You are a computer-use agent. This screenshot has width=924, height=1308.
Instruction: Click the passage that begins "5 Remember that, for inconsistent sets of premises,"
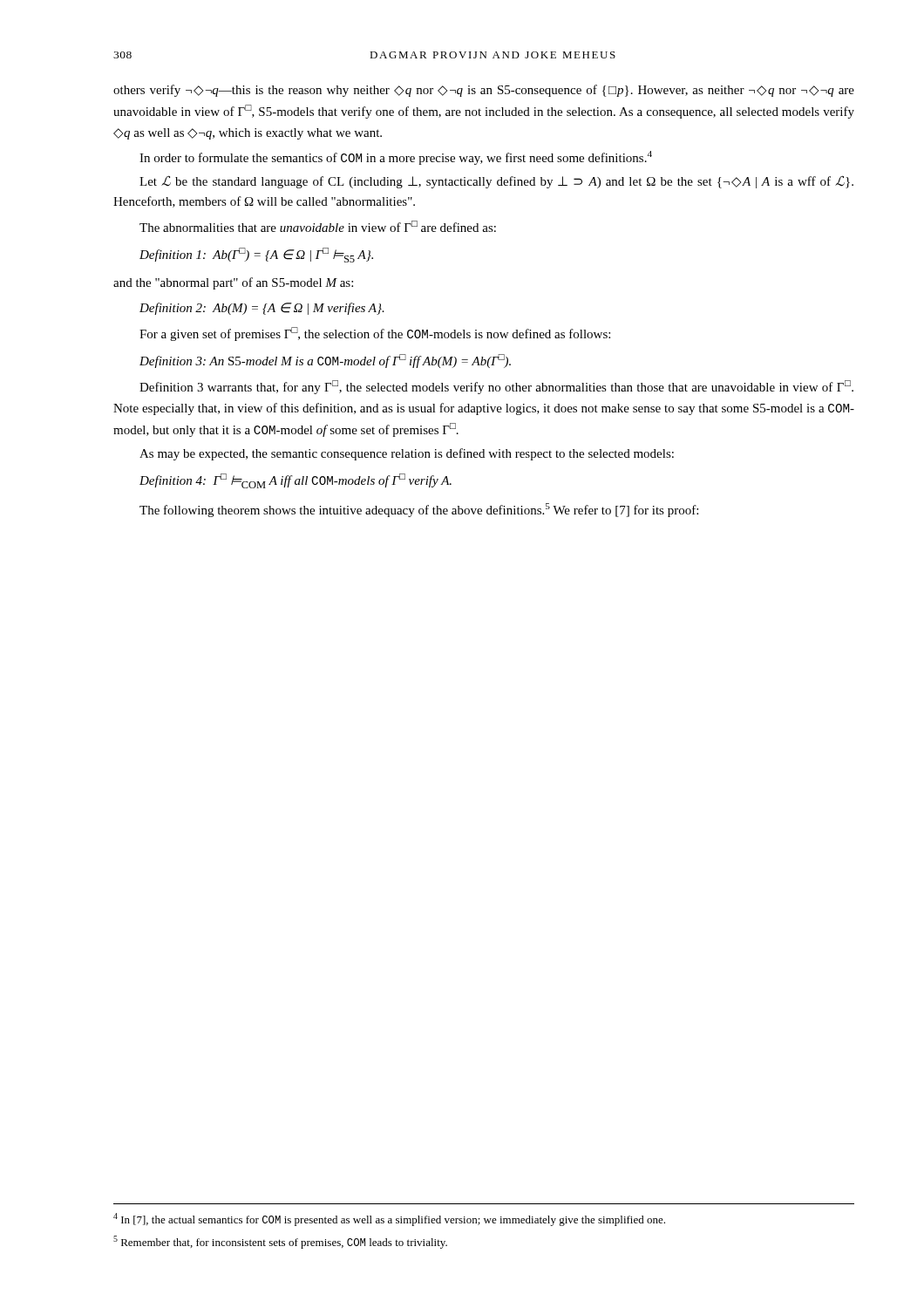[x=281, y=1242]
